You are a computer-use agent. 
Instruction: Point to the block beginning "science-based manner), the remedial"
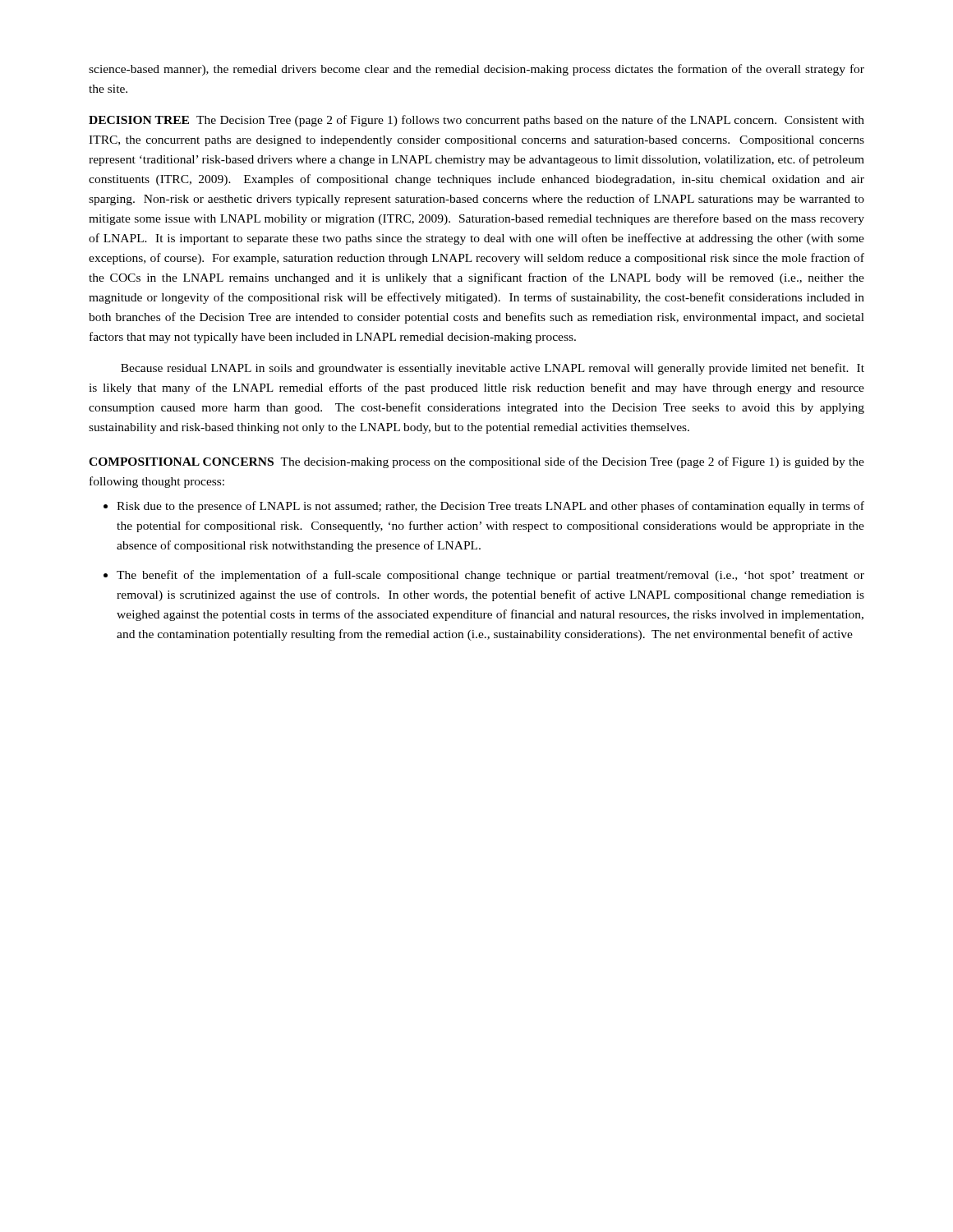[476, 79]
